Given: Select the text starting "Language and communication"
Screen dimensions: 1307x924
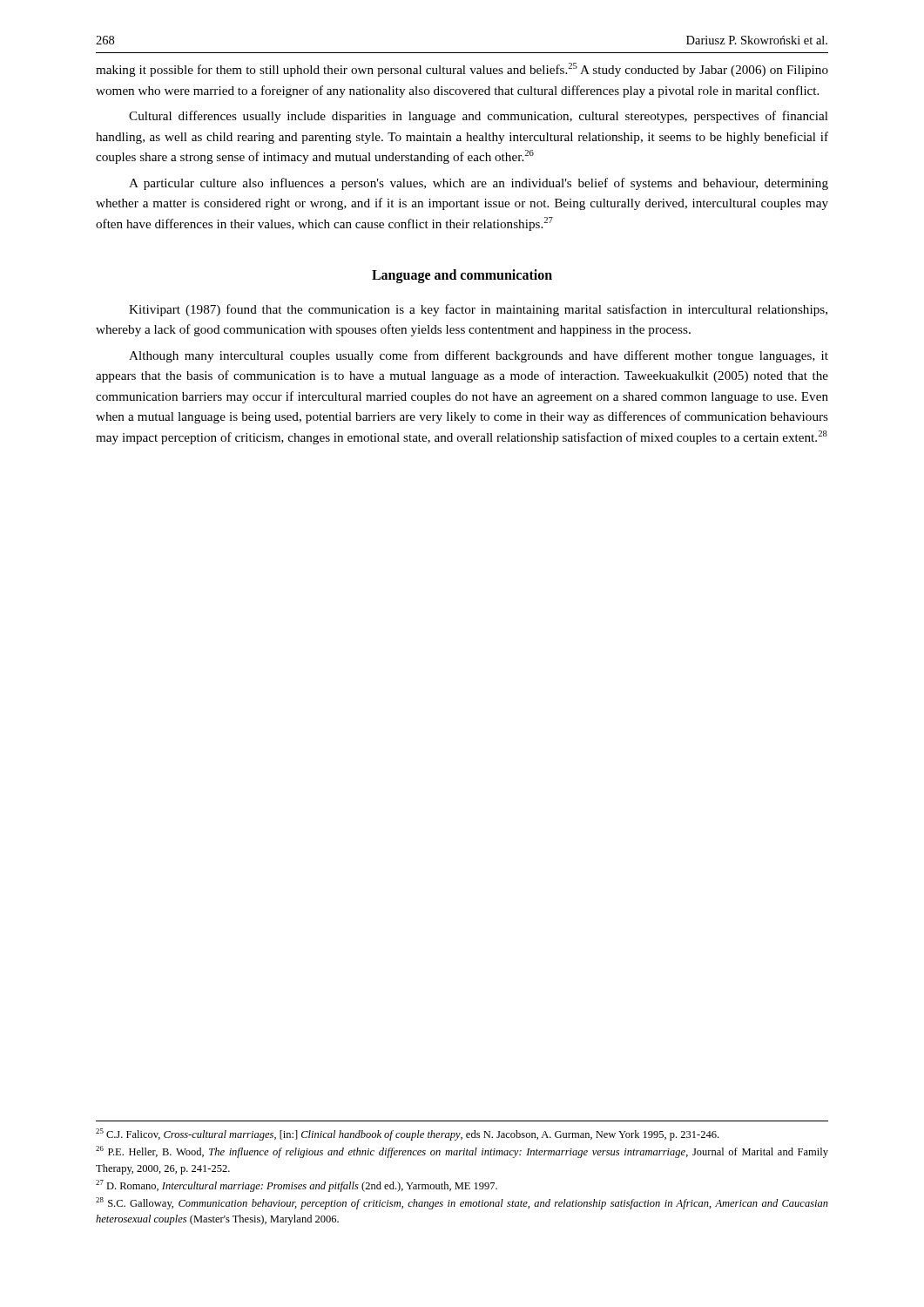Looking at the screenshot, I should tap(462, 274).
